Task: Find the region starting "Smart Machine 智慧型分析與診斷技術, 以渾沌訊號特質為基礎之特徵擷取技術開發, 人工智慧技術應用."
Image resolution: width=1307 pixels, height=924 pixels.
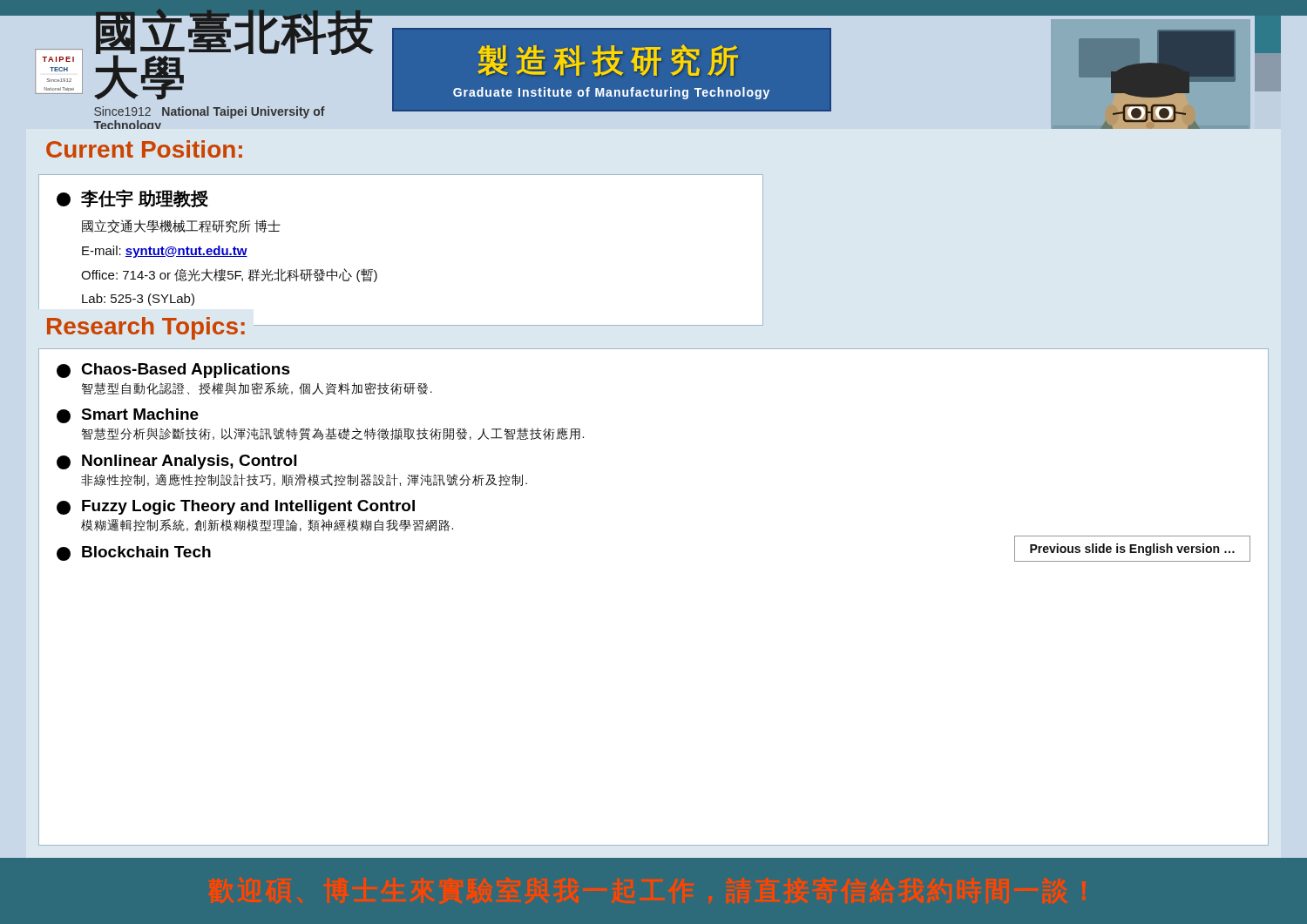Action: click(x=321, y=425)
